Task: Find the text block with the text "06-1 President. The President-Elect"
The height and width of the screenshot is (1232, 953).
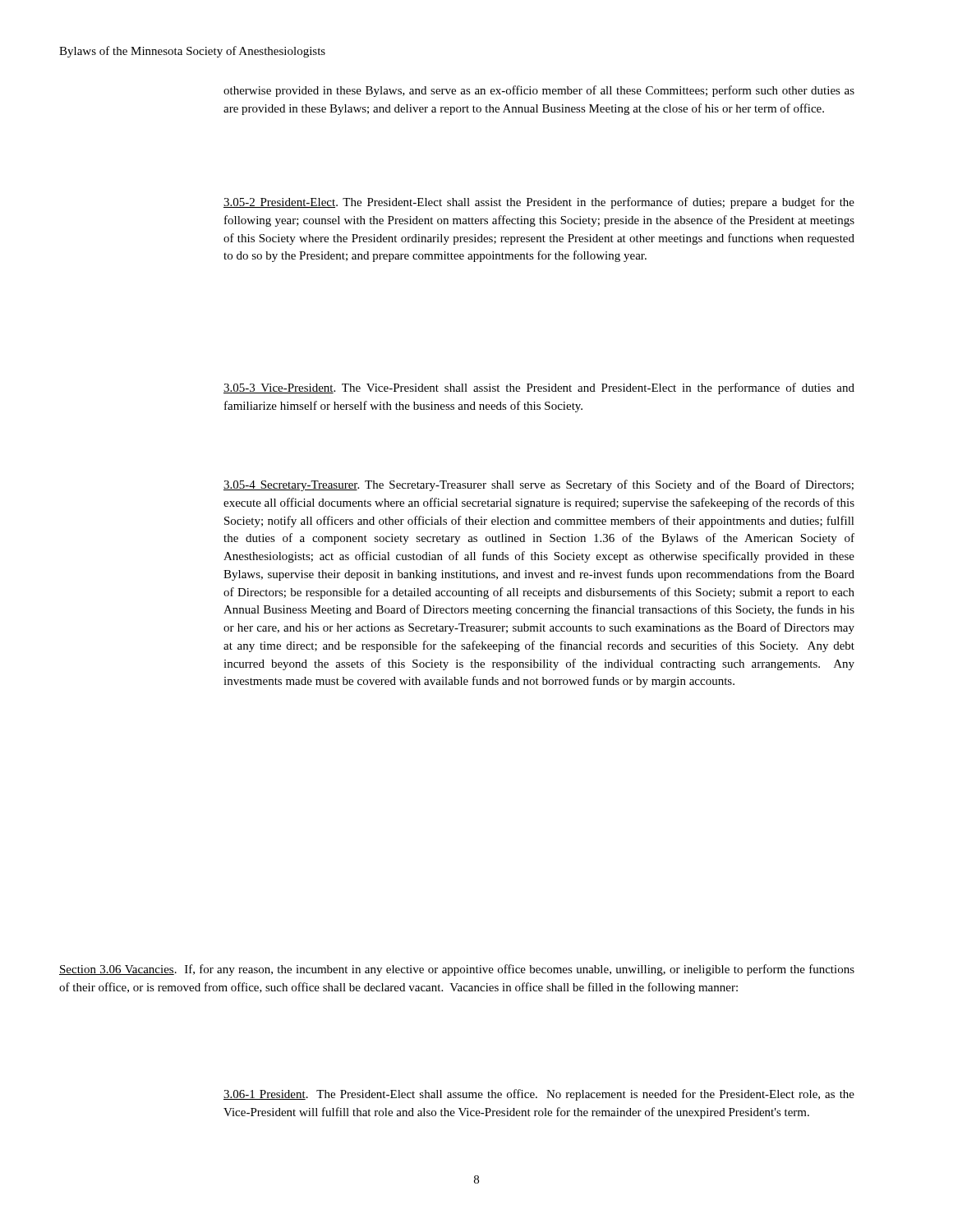Action: point(539,1103)
